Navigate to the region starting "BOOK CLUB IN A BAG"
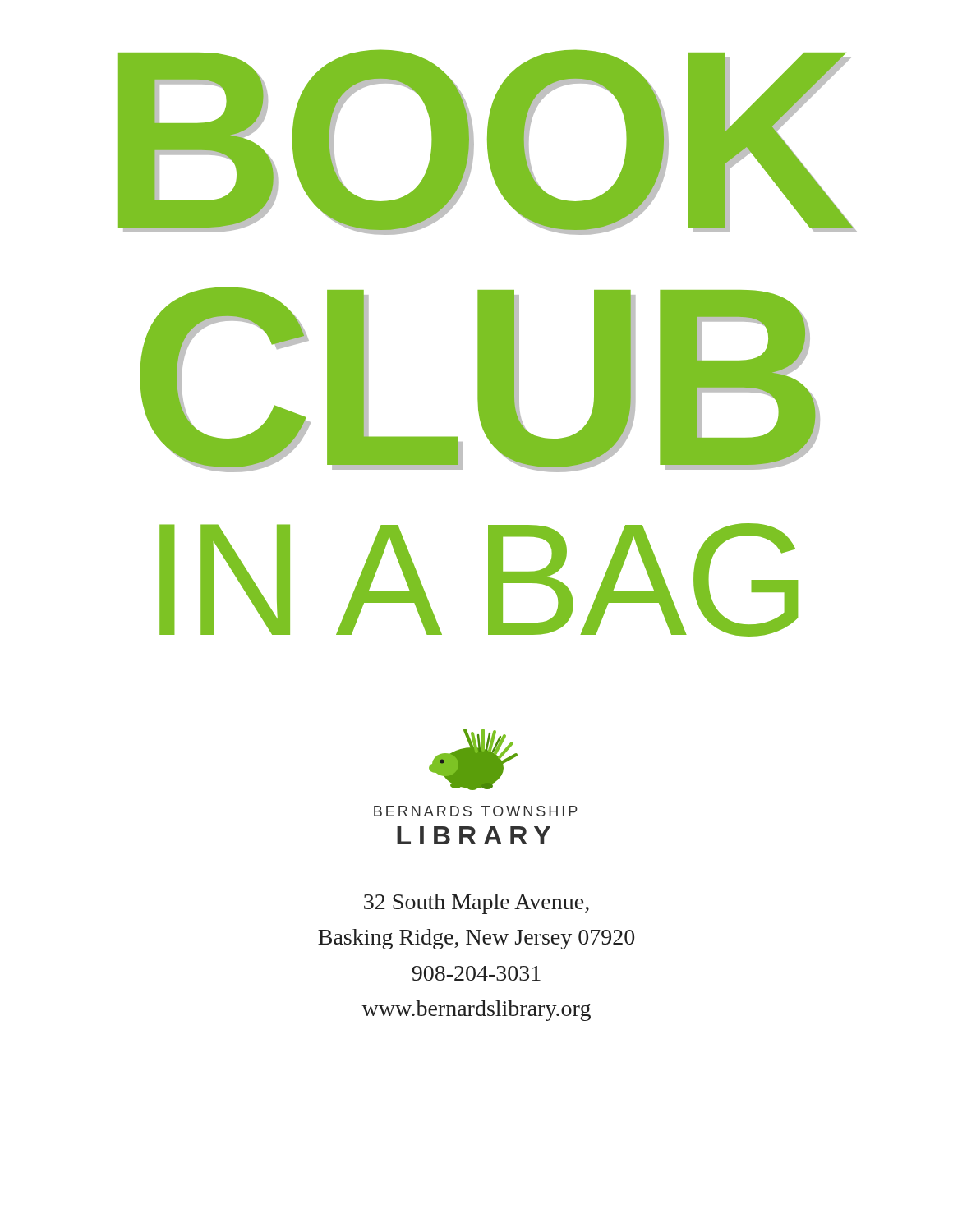This screenshot has width=953, height=1232. (x=476, y=342)
